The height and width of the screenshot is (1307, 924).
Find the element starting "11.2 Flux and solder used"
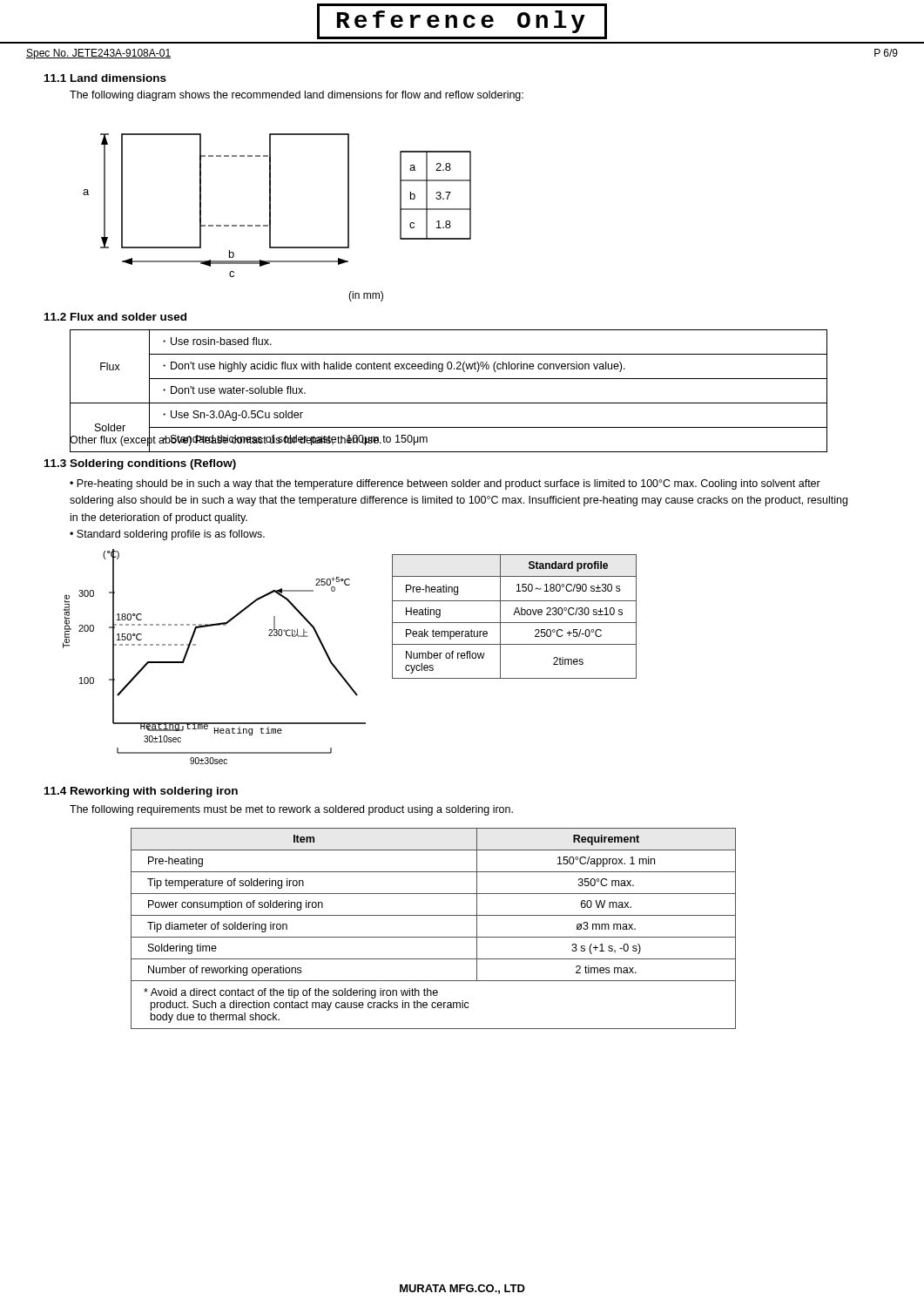pos(115,317)
